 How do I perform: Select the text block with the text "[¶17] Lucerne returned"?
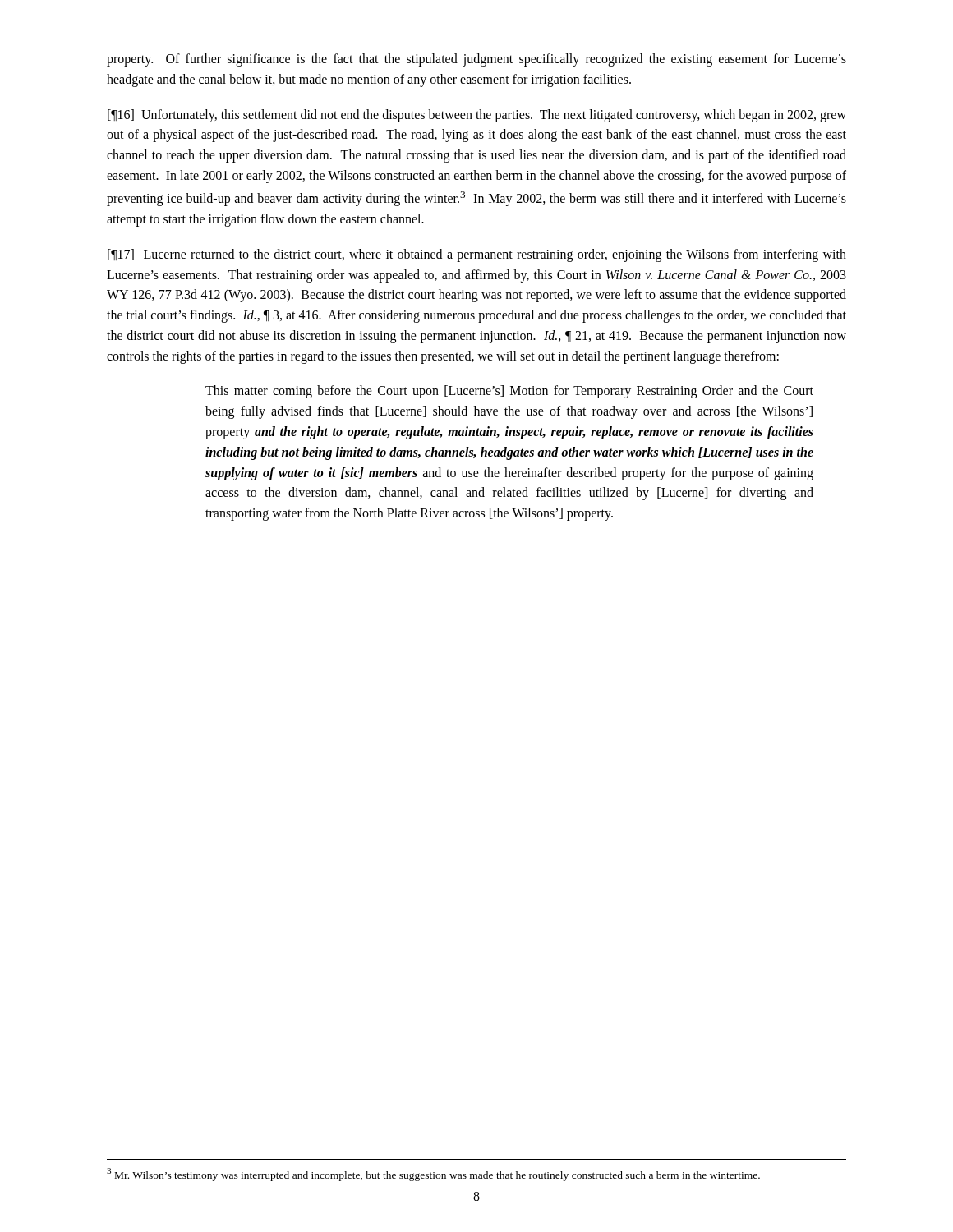476,306
